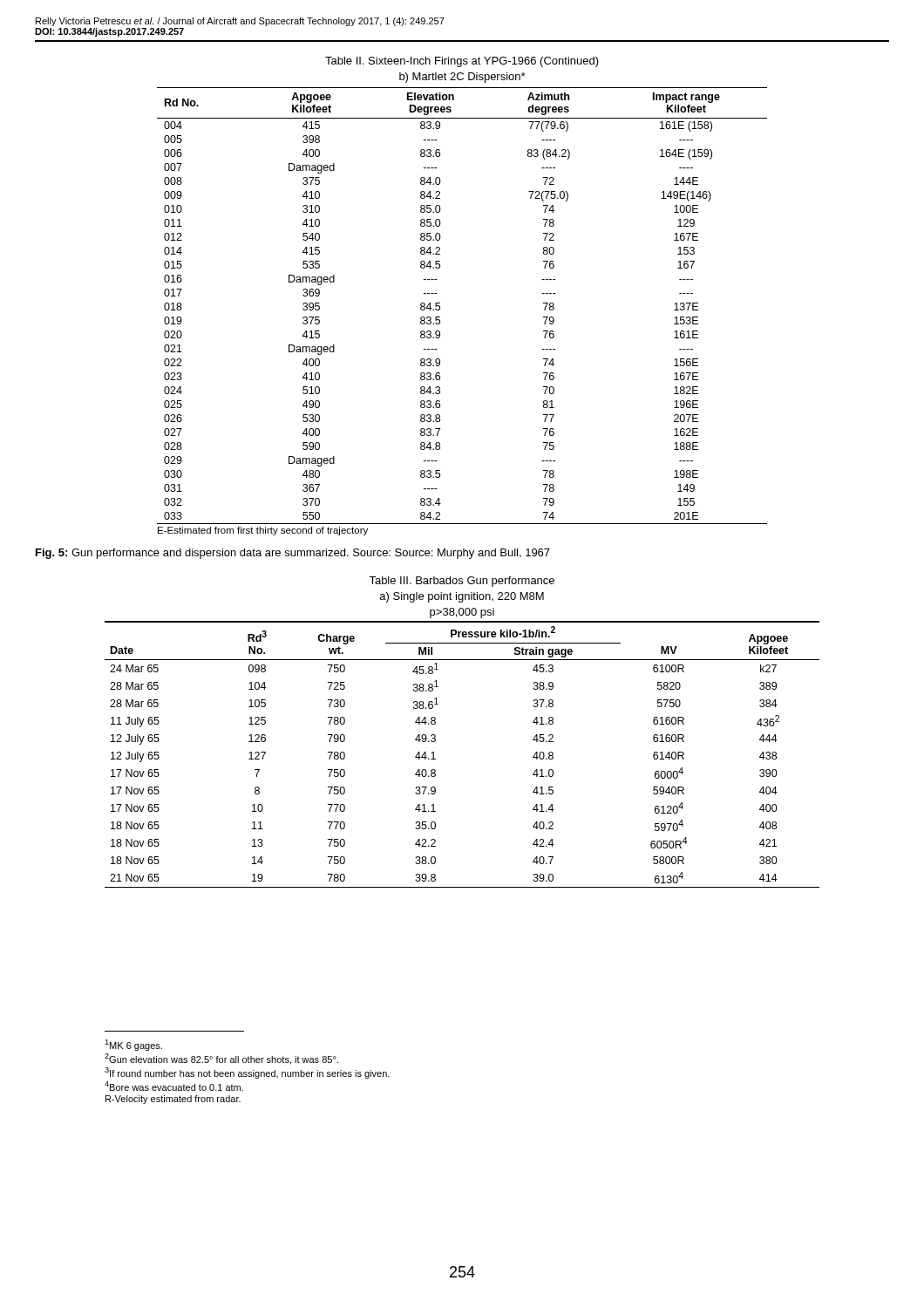Click on the table containing "17 Nov 65"
924x1308 pixels.
point(462,754)
